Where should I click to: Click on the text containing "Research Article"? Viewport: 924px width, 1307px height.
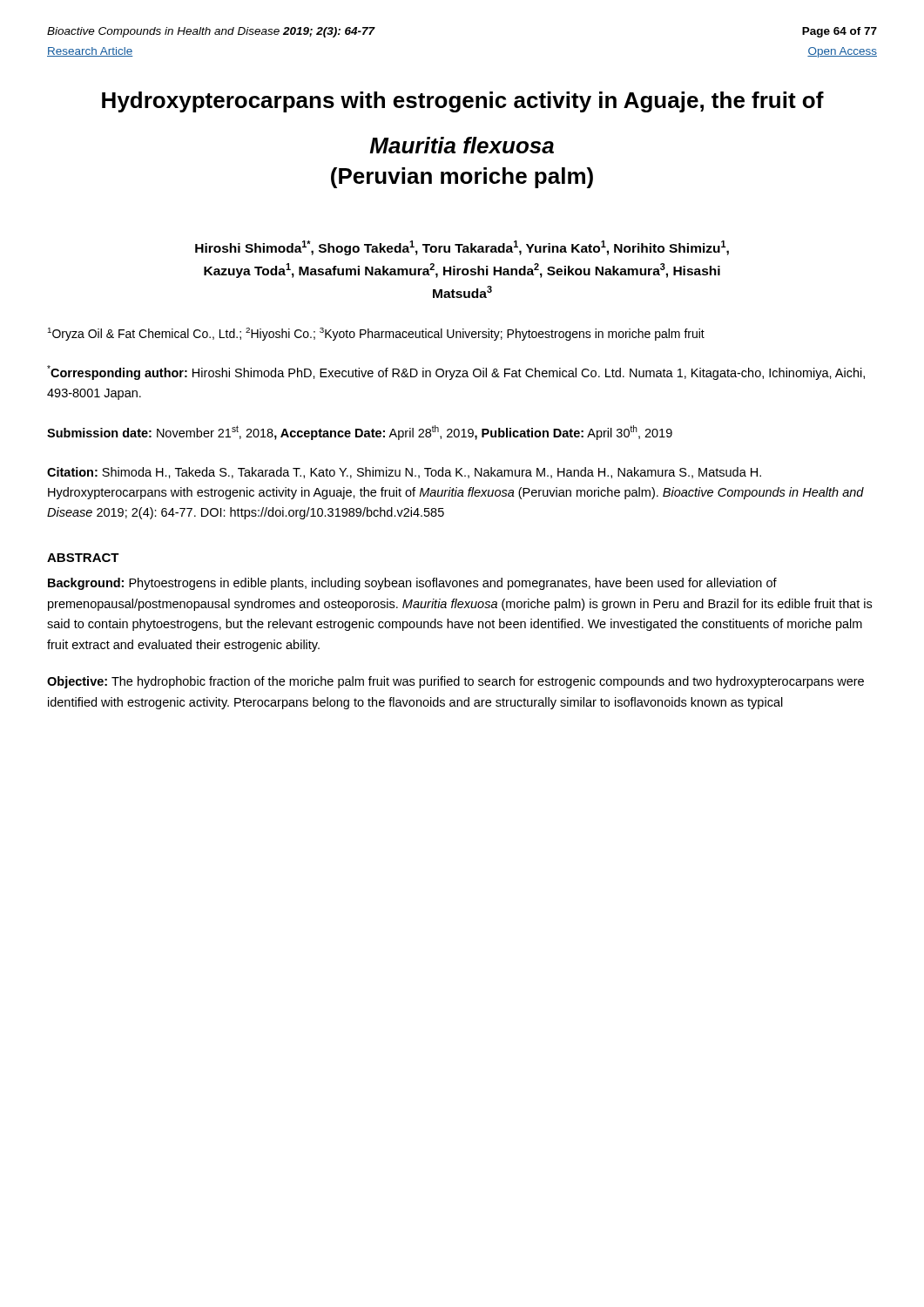[90, 51]
